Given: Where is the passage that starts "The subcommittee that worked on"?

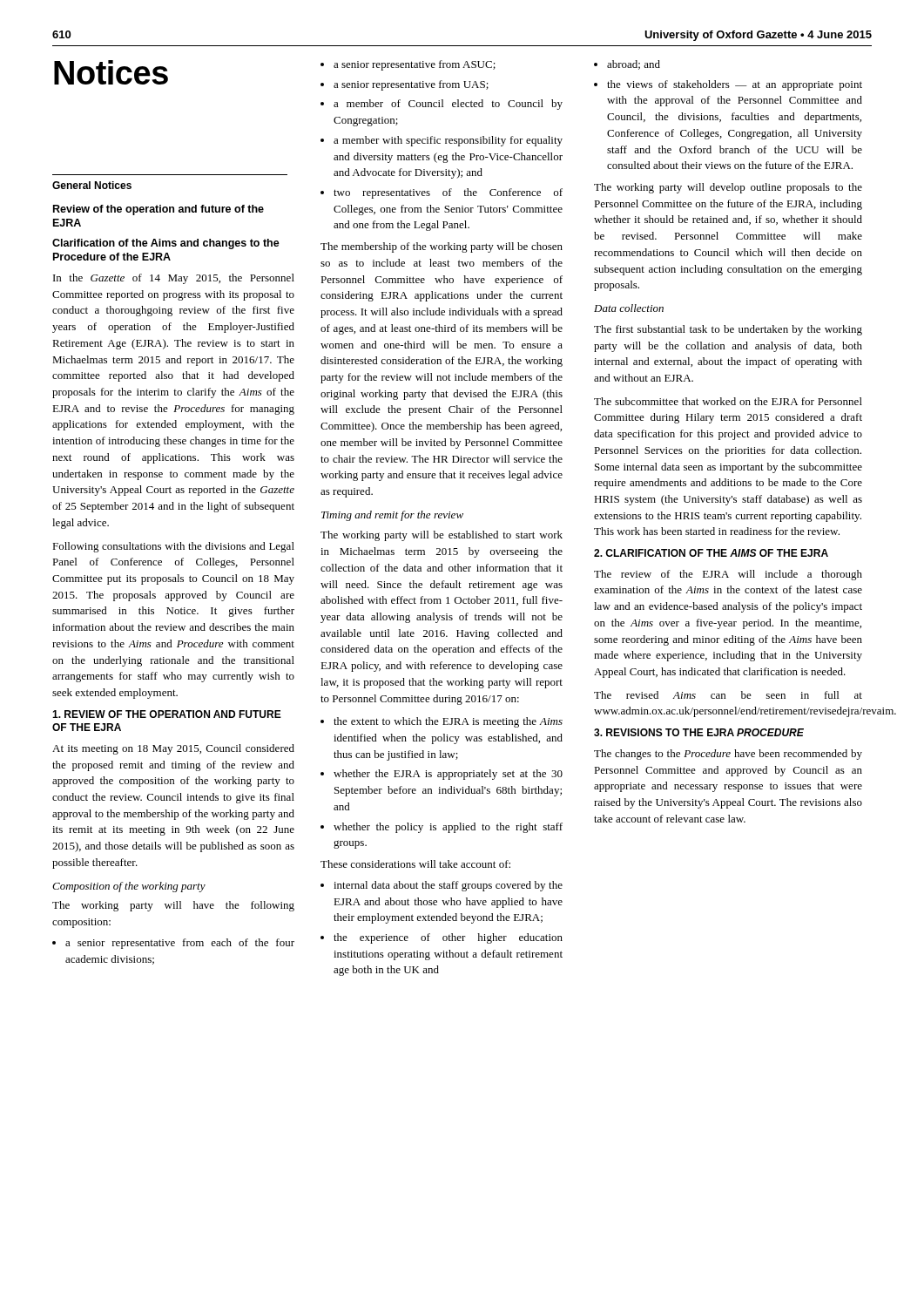Looking at the screenshot, I should click(728, 467).
